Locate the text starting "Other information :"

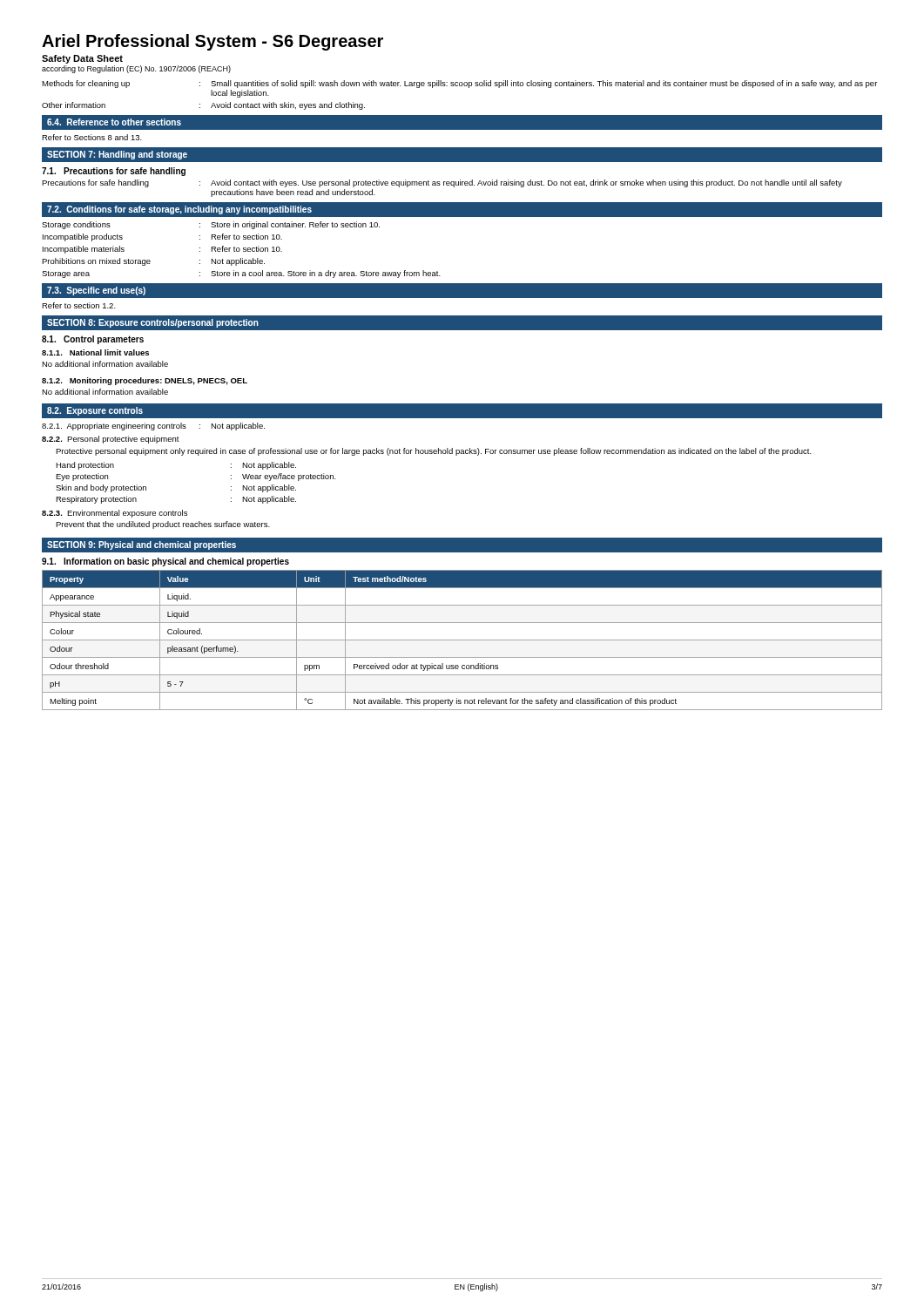462,105
